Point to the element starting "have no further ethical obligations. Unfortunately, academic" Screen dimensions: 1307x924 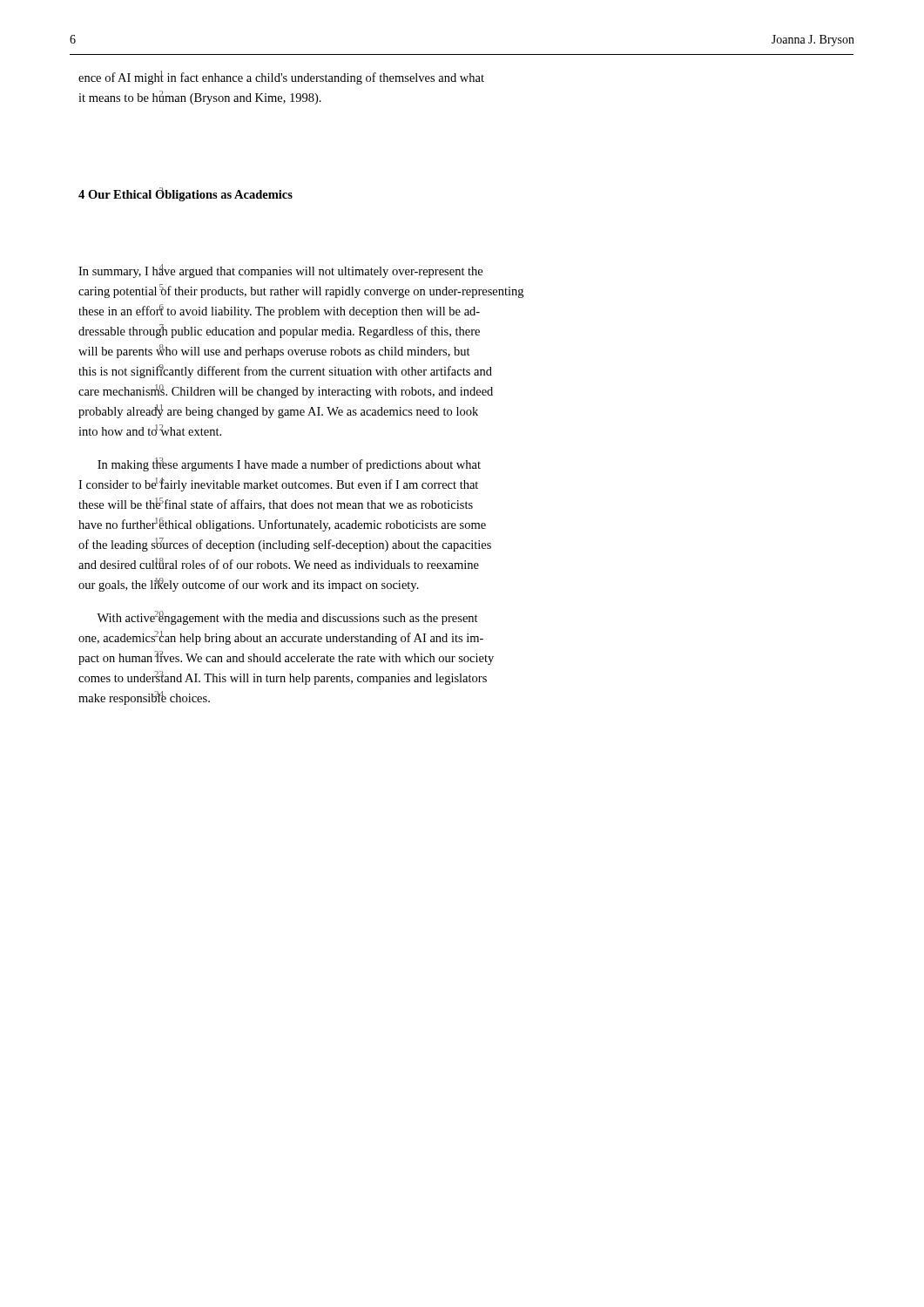click(282, 525)
